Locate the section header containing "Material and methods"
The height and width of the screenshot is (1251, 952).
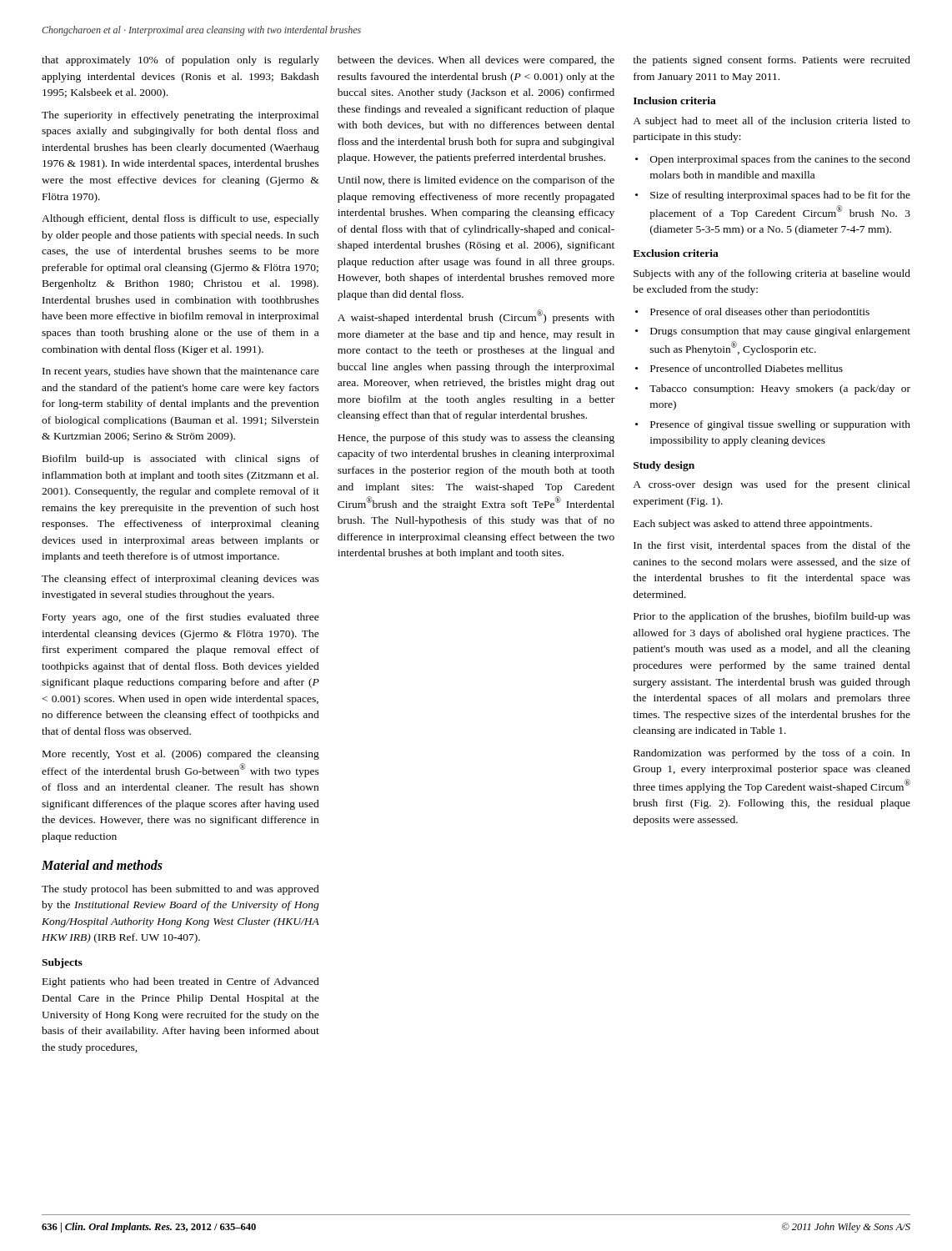102,866
